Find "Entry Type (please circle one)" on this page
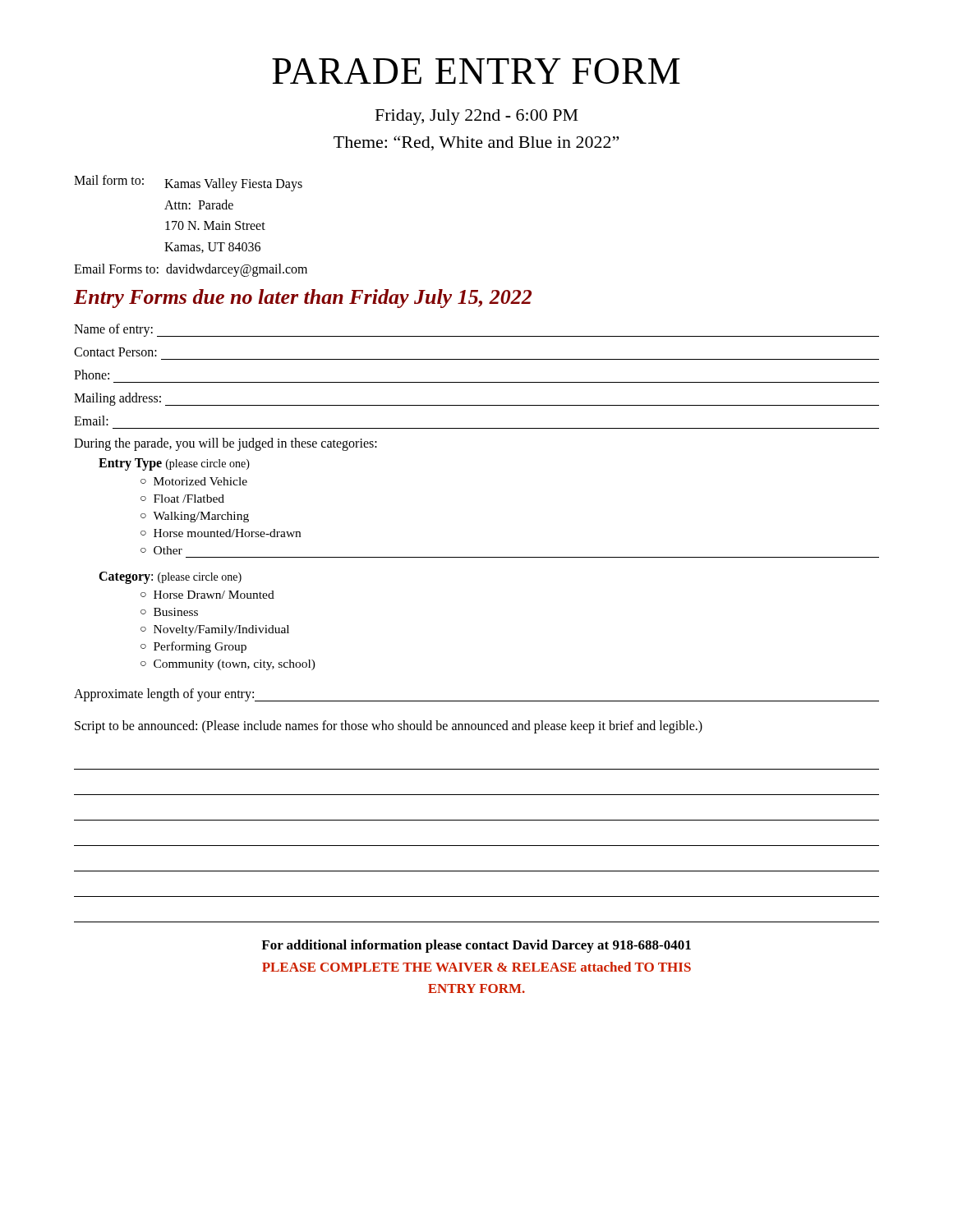Viewport: 953px width, 1232px height. (x=174, y=463)
